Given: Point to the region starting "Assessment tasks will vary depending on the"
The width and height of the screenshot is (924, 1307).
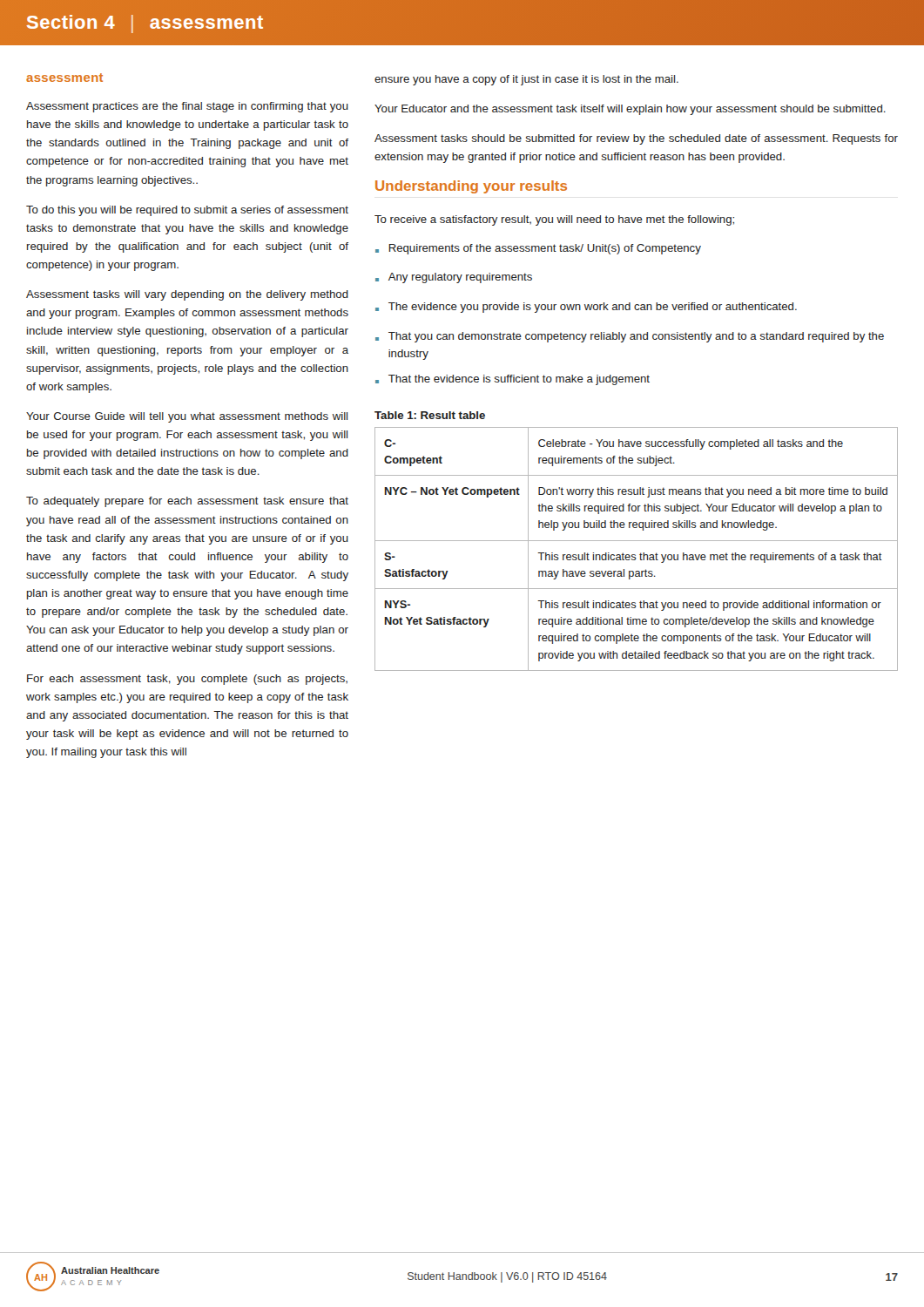Looking at the screenshot, I should 187,340.
